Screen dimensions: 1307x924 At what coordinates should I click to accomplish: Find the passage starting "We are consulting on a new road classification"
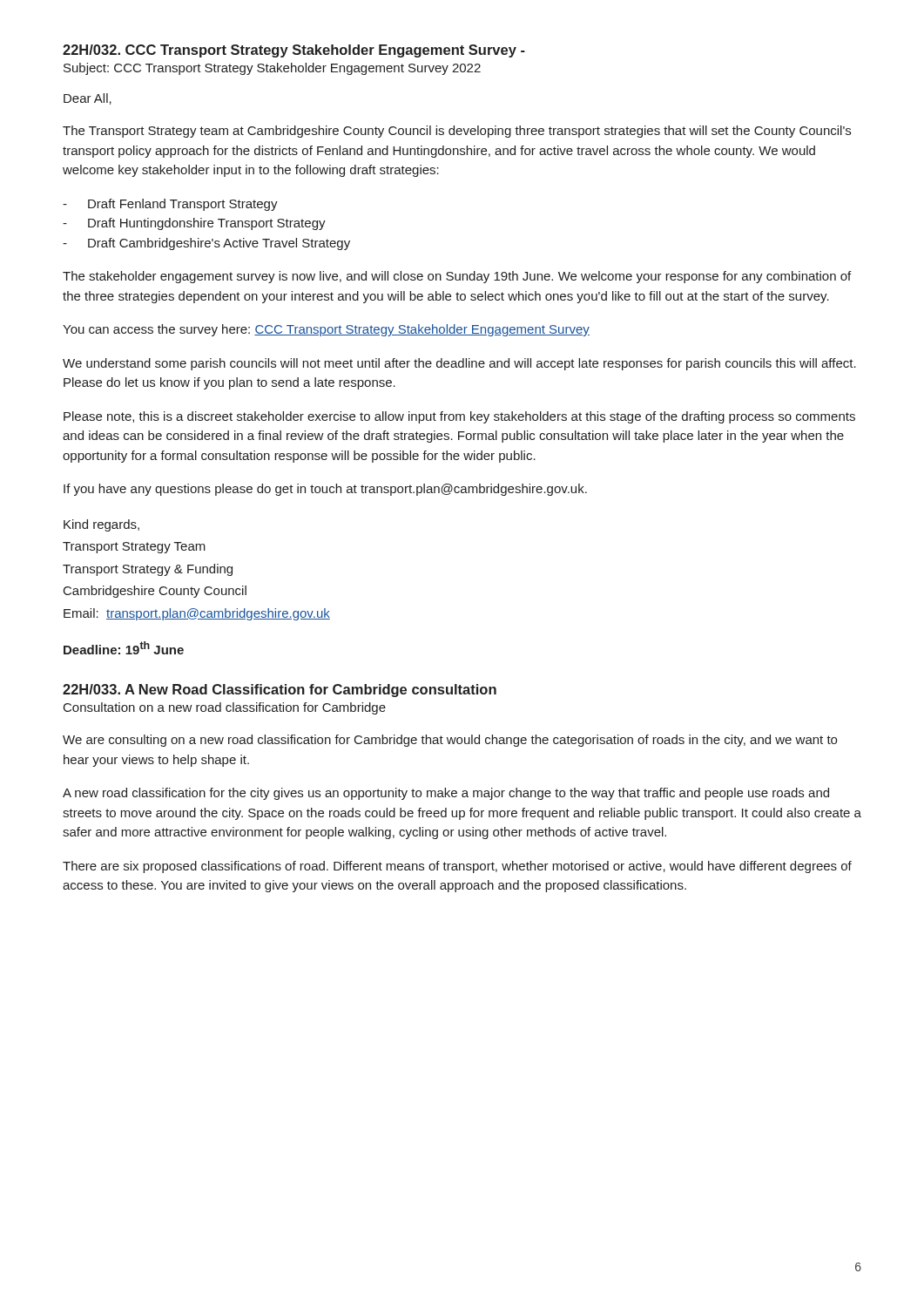pyautogui.click(x=450, y=749)
